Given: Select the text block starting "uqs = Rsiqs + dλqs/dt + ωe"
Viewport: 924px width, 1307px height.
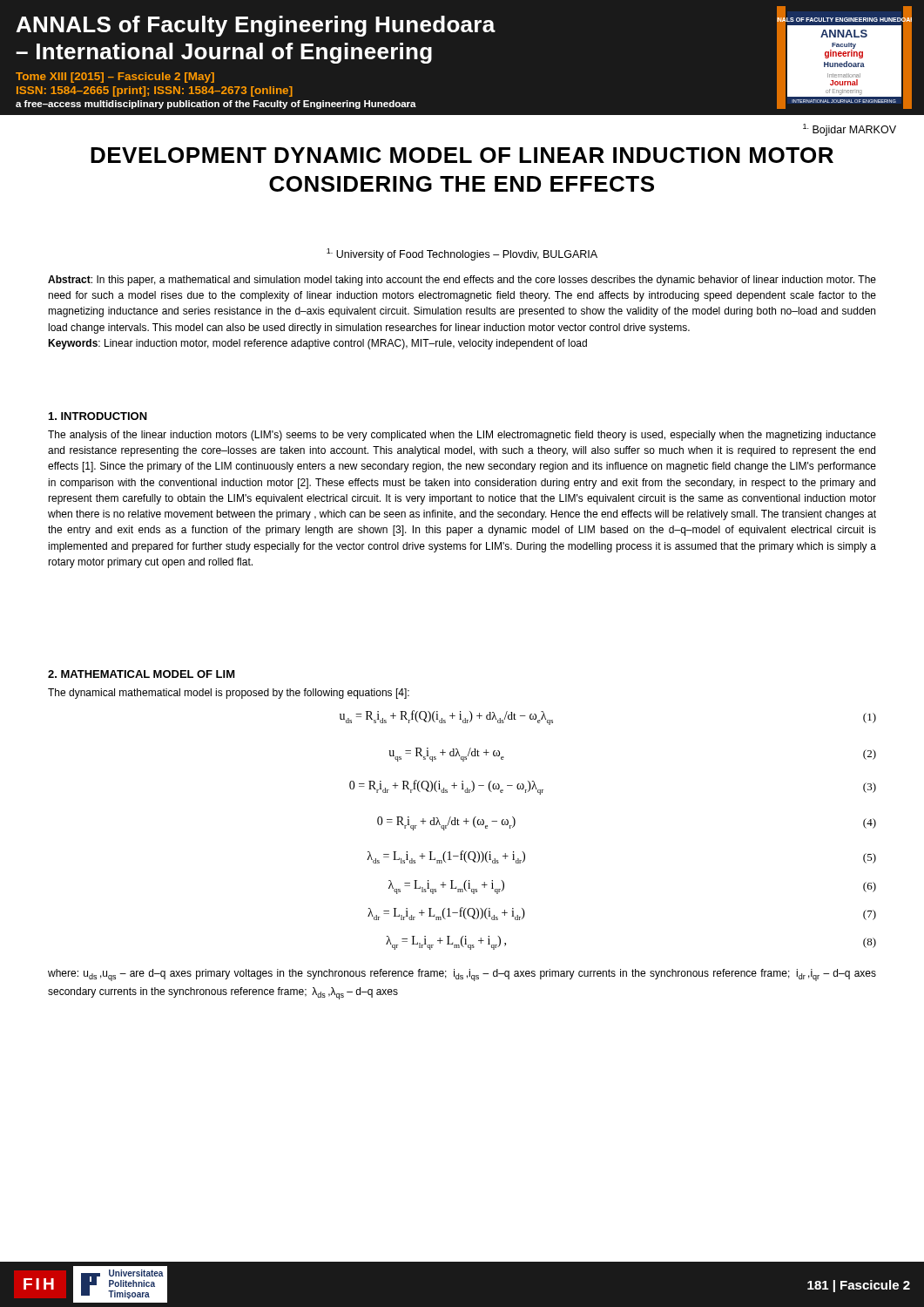Looking at the screenshot, I should [462, 754].
